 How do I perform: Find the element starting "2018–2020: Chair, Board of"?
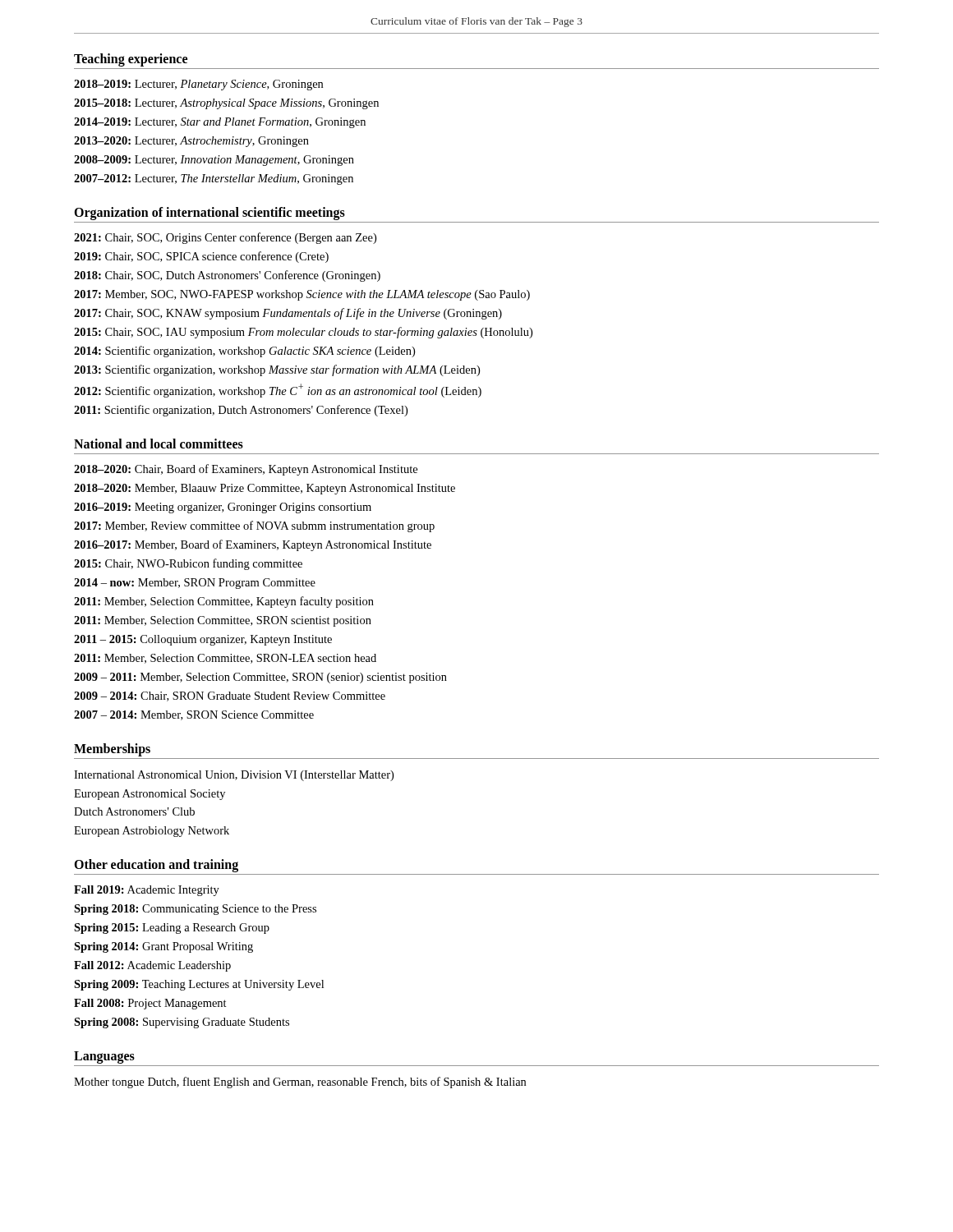point(246,469)
